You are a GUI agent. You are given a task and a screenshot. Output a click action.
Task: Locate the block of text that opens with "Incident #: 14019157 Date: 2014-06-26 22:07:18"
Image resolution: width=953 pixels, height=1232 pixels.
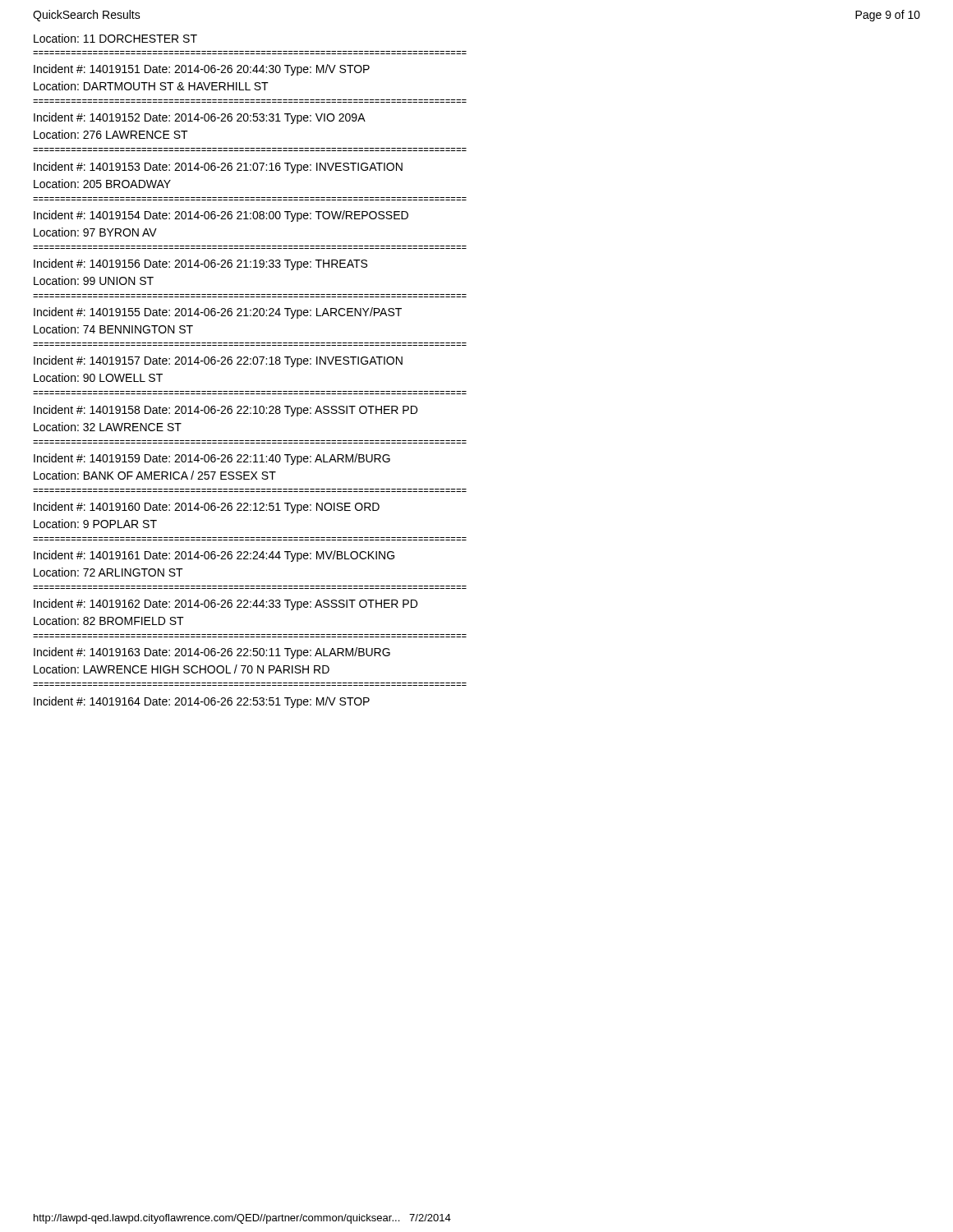pos(218,361)
